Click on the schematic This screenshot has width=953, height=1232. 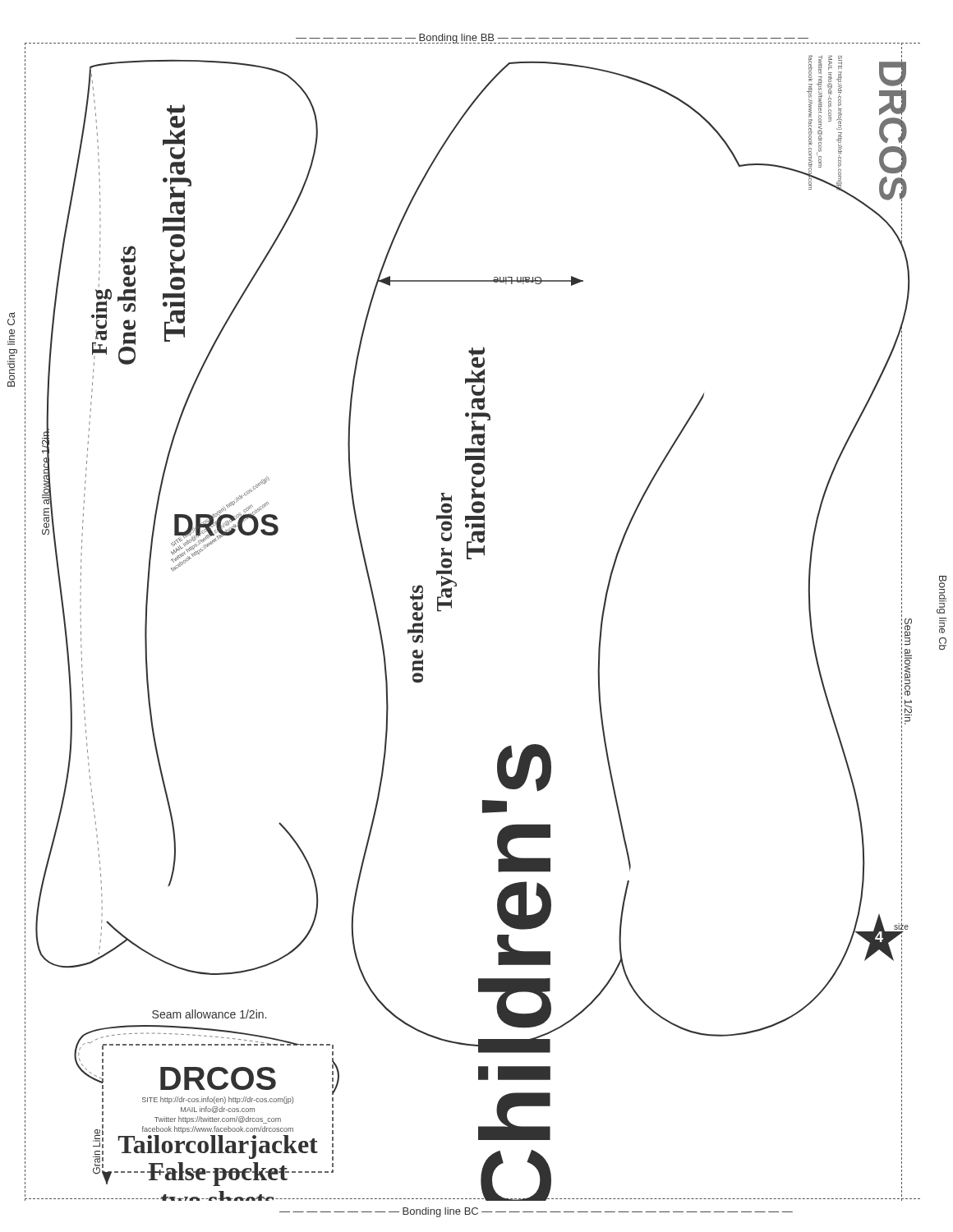tap(472, 622)
